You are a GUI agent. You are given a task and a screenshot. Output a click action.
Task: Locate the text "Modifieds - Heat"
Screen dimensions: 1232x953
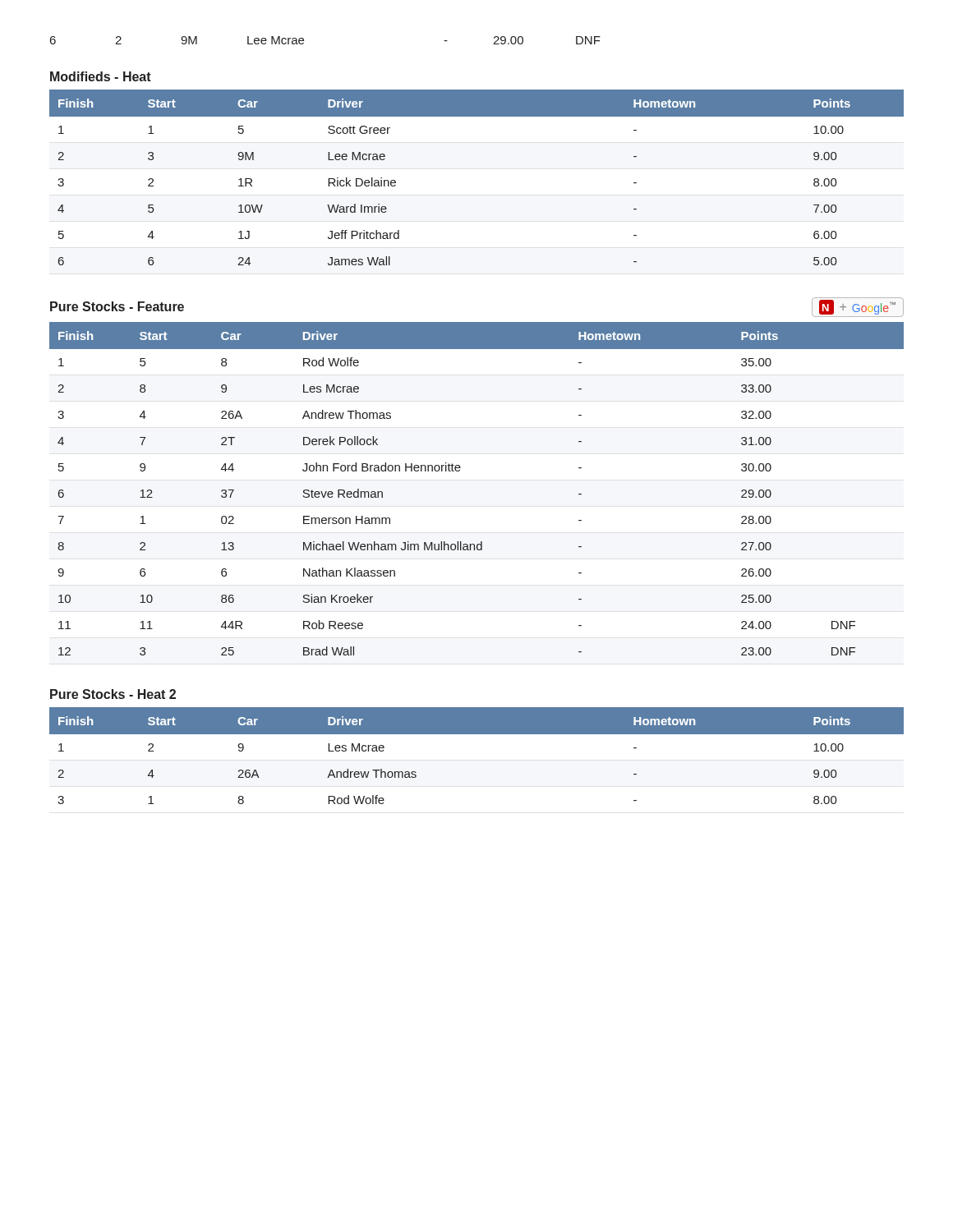coord(100,77)
